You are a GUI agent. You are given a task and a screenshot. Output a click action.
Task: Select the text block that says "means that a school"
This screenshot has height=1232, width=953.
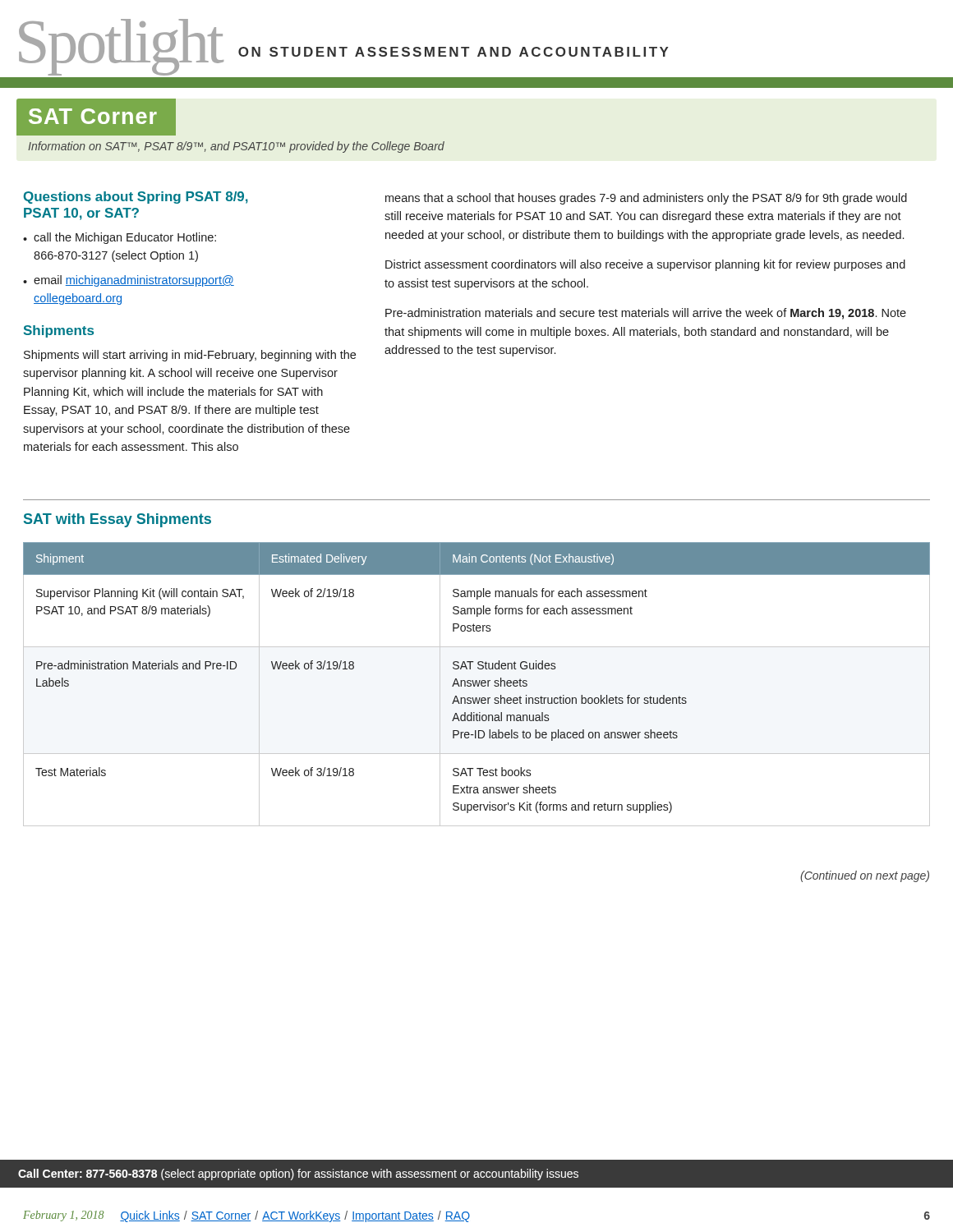click(x=646, y=216)
